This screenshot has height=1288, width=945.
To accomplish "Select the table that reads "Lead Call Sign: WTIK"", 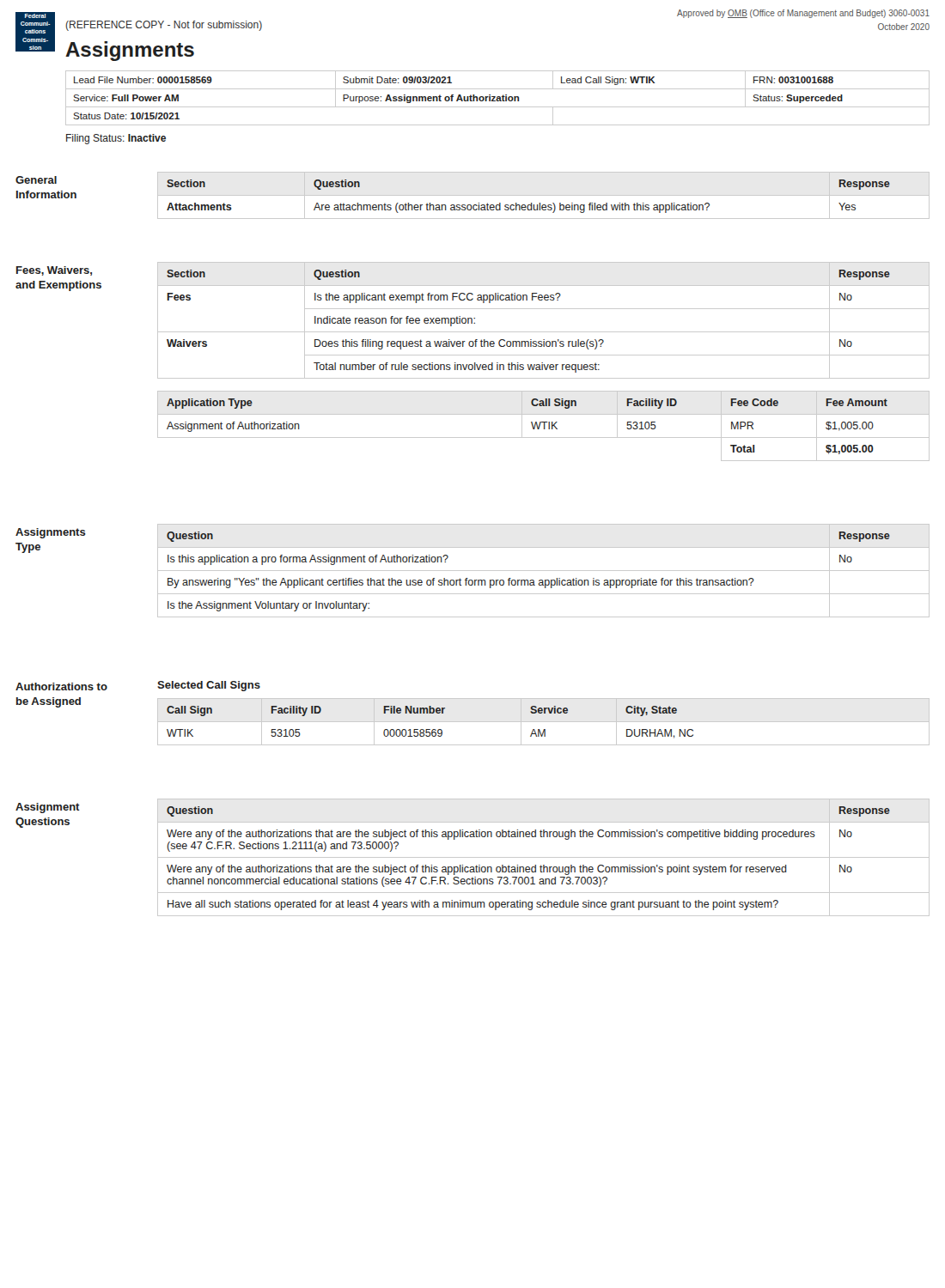I will pos(497,98).
